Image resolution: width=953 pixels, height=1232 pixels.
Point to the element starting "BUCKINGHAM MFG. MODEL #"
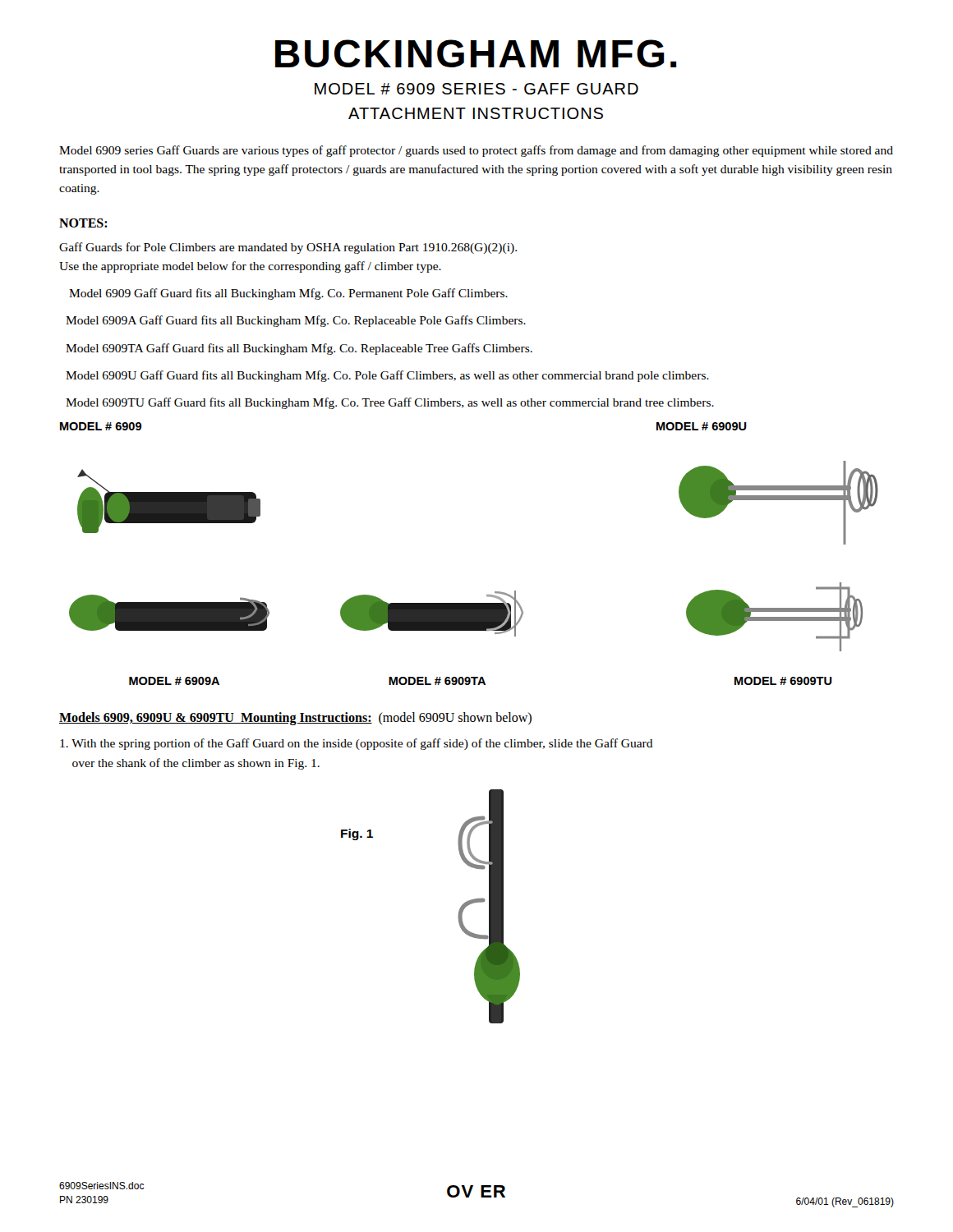[x=476, y=79]
